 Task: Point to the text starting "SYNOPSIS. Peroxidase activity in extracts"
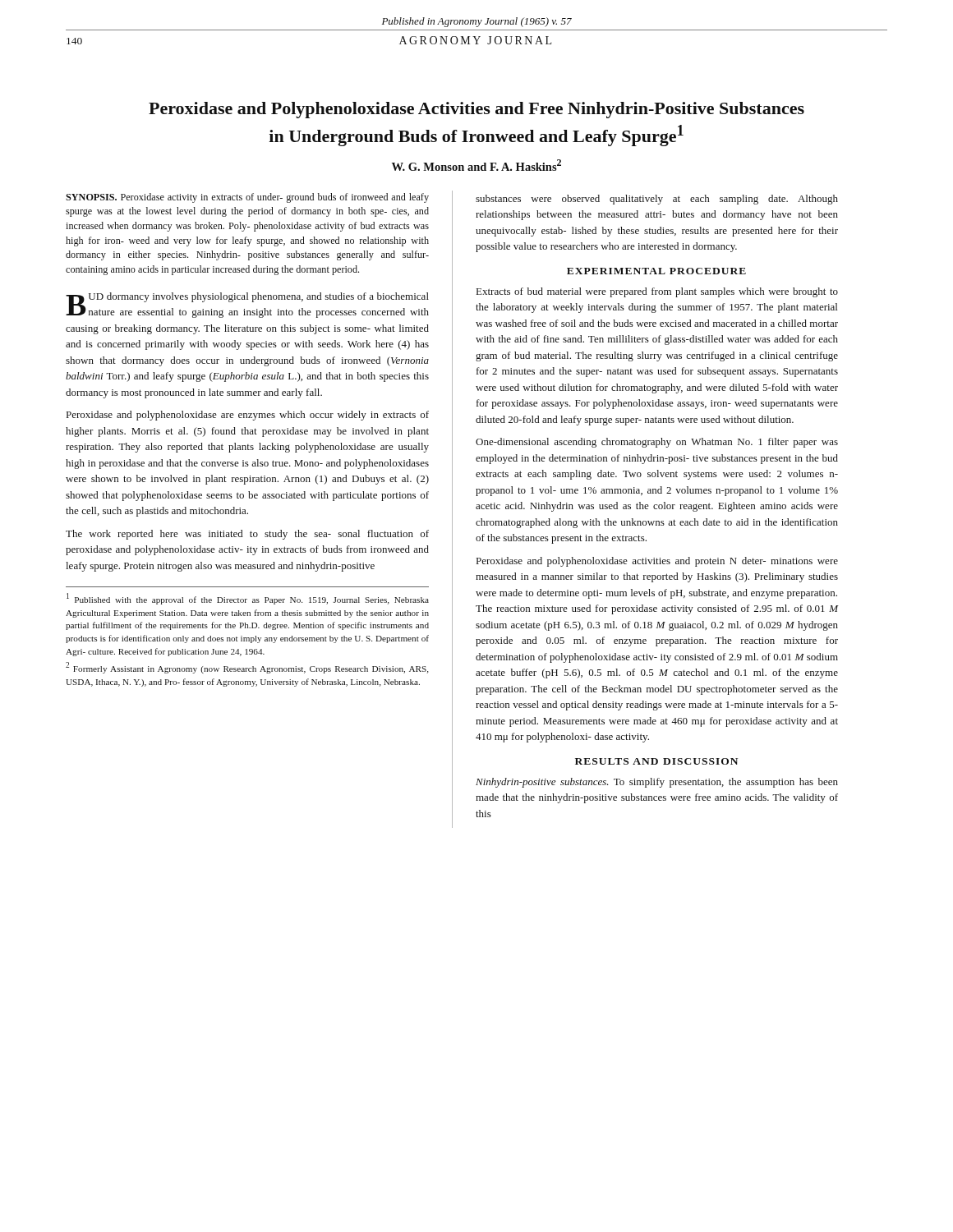(x=247, y=233)
